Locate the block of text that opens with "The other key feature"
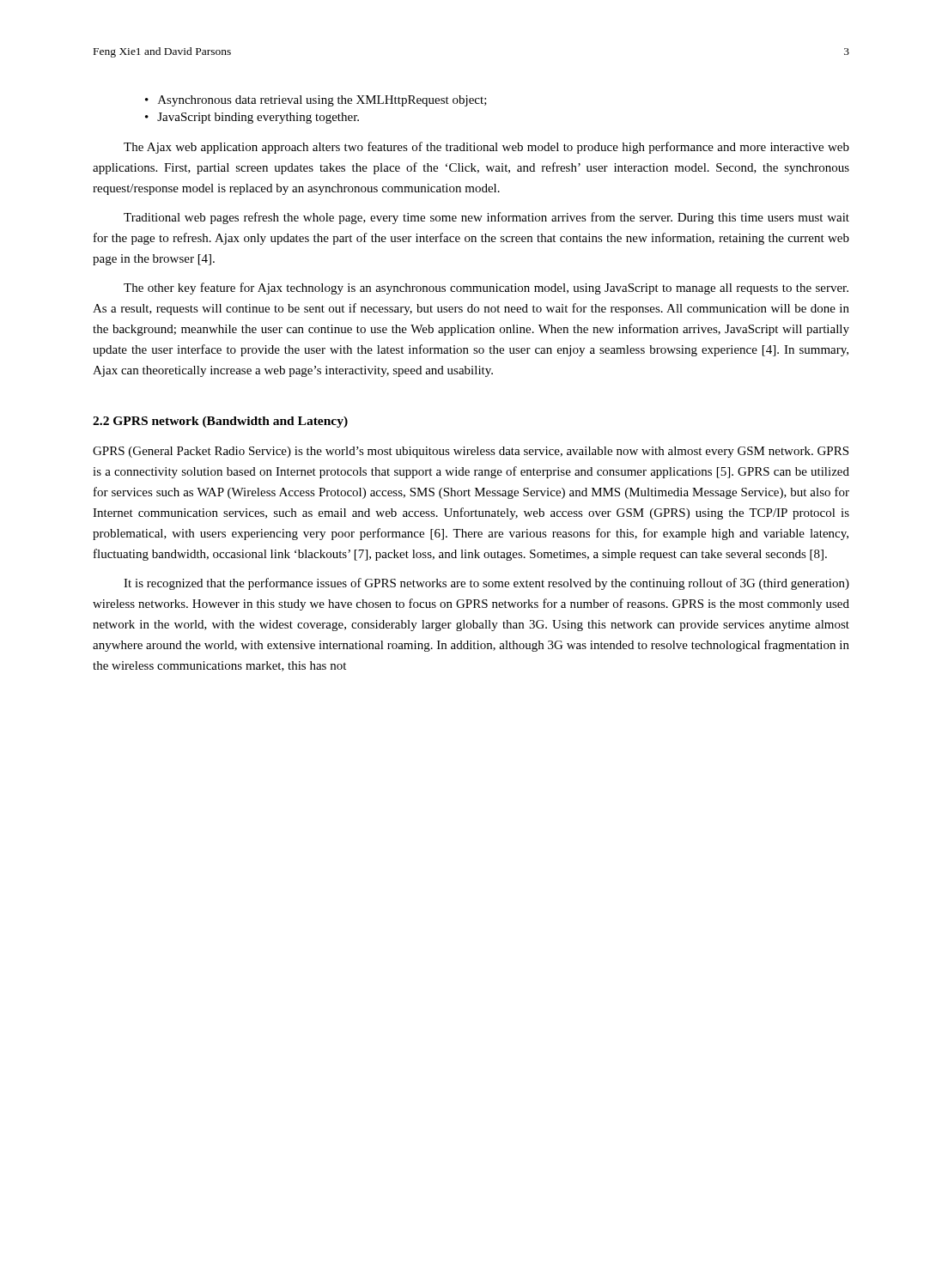 (x=471, y=329)
